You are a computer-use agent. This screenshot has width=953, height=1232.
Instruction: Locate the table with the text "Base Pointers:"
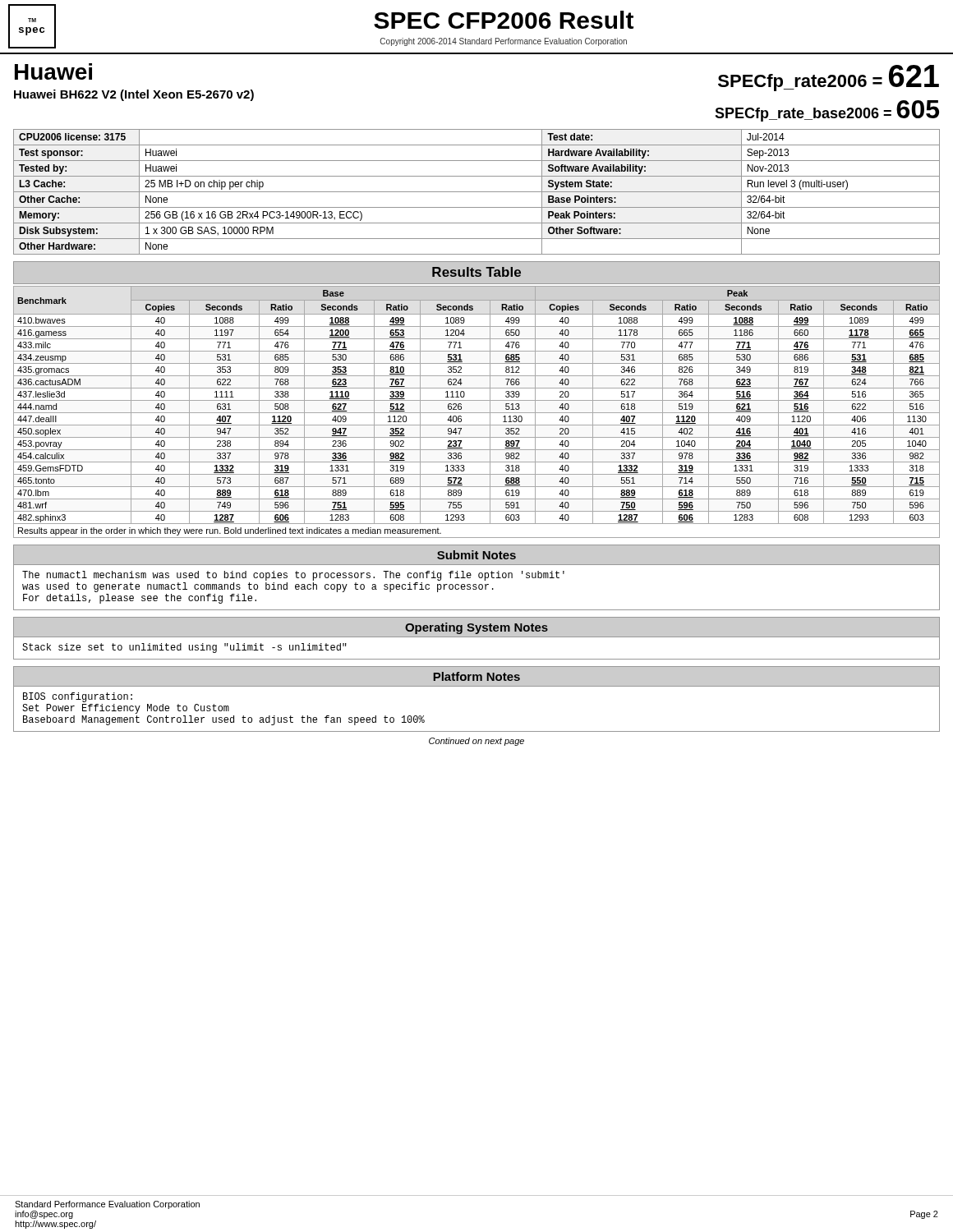tap(476, 192)
